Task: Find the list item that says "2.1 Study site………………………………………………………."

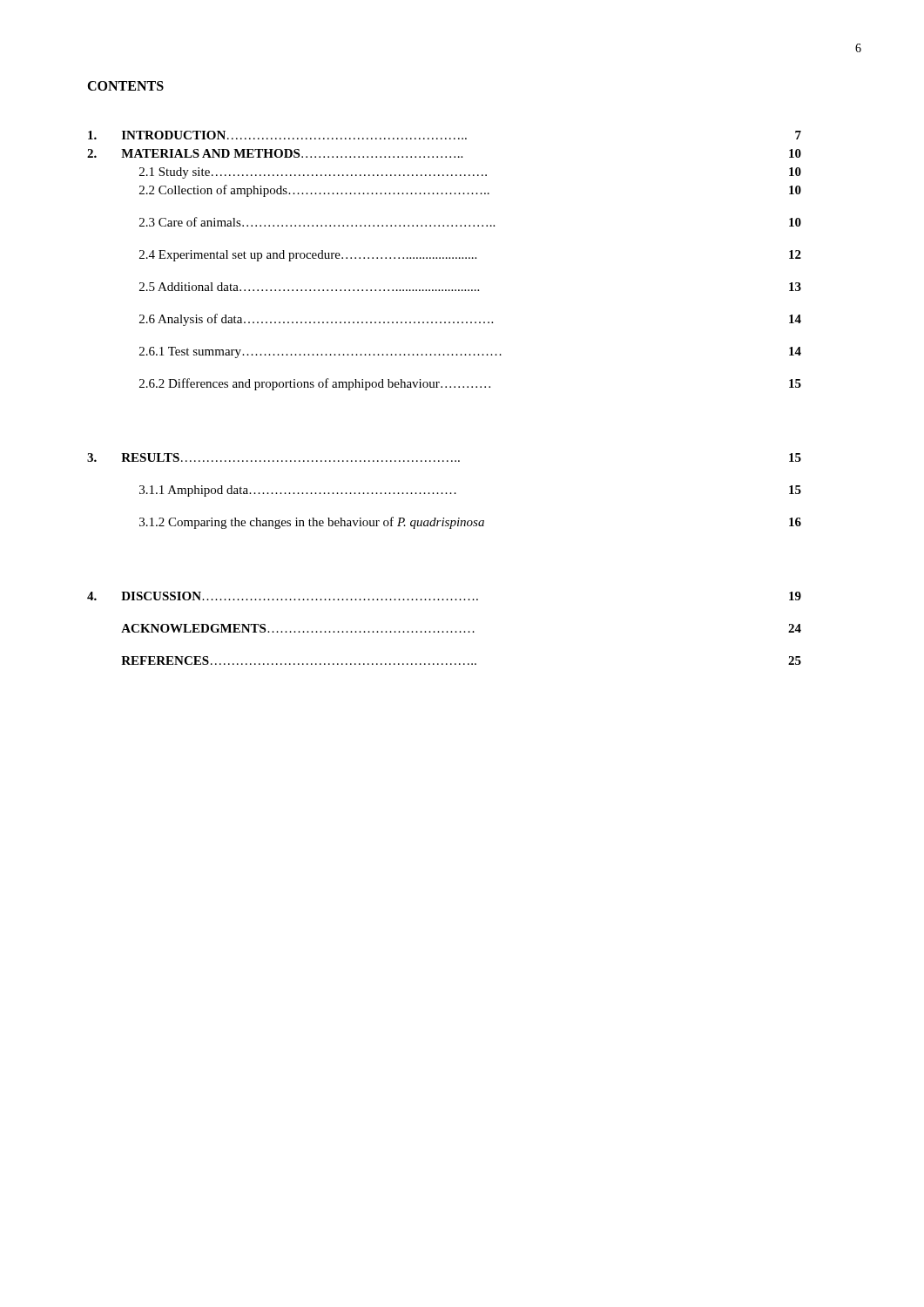Action: pos(444,172)
